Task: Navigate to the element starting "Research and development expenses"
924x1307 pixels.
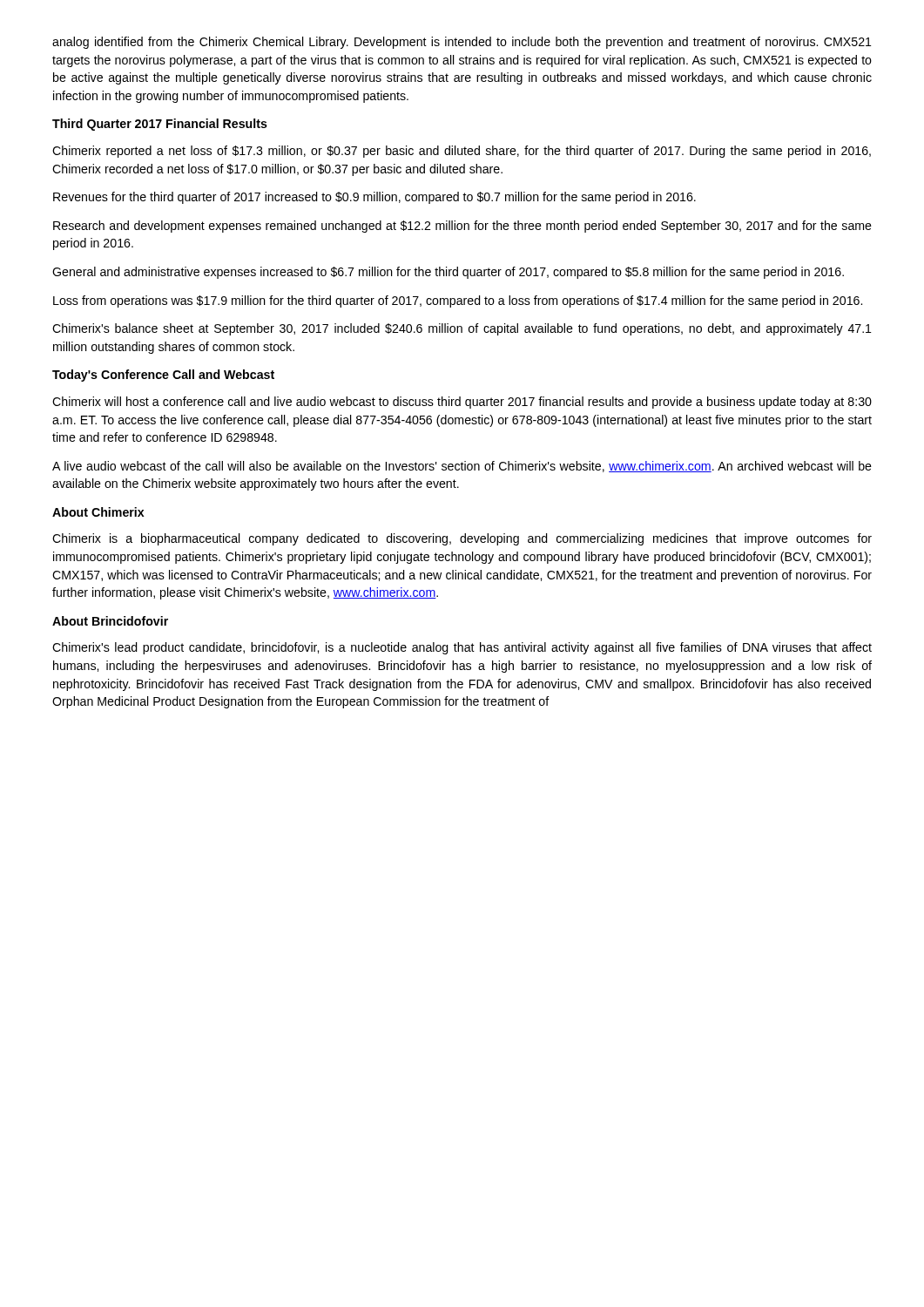Action: (462, 235)
